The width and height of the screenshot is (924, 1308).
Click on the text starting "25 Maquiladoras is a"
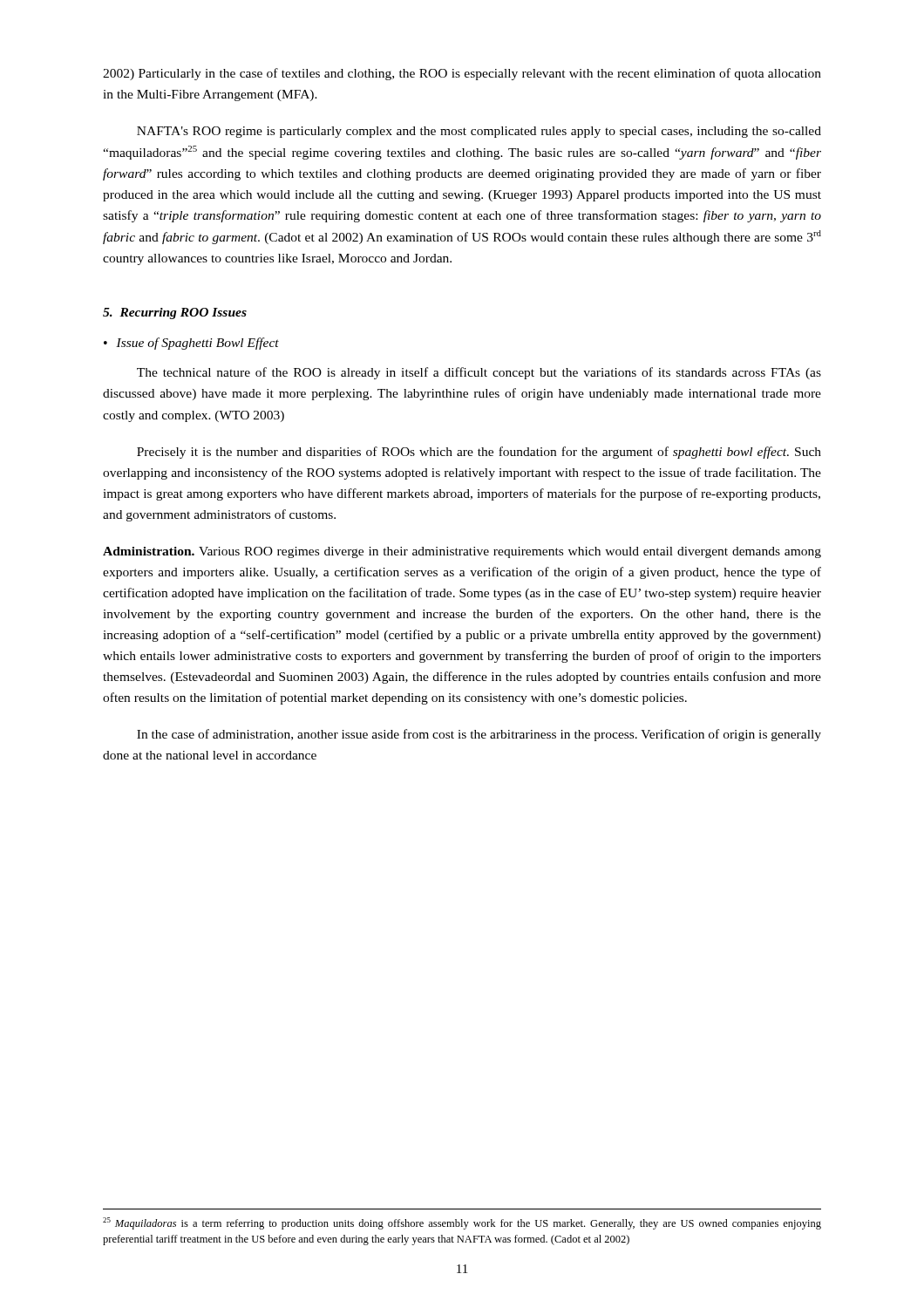click(x=462, y=1231)
